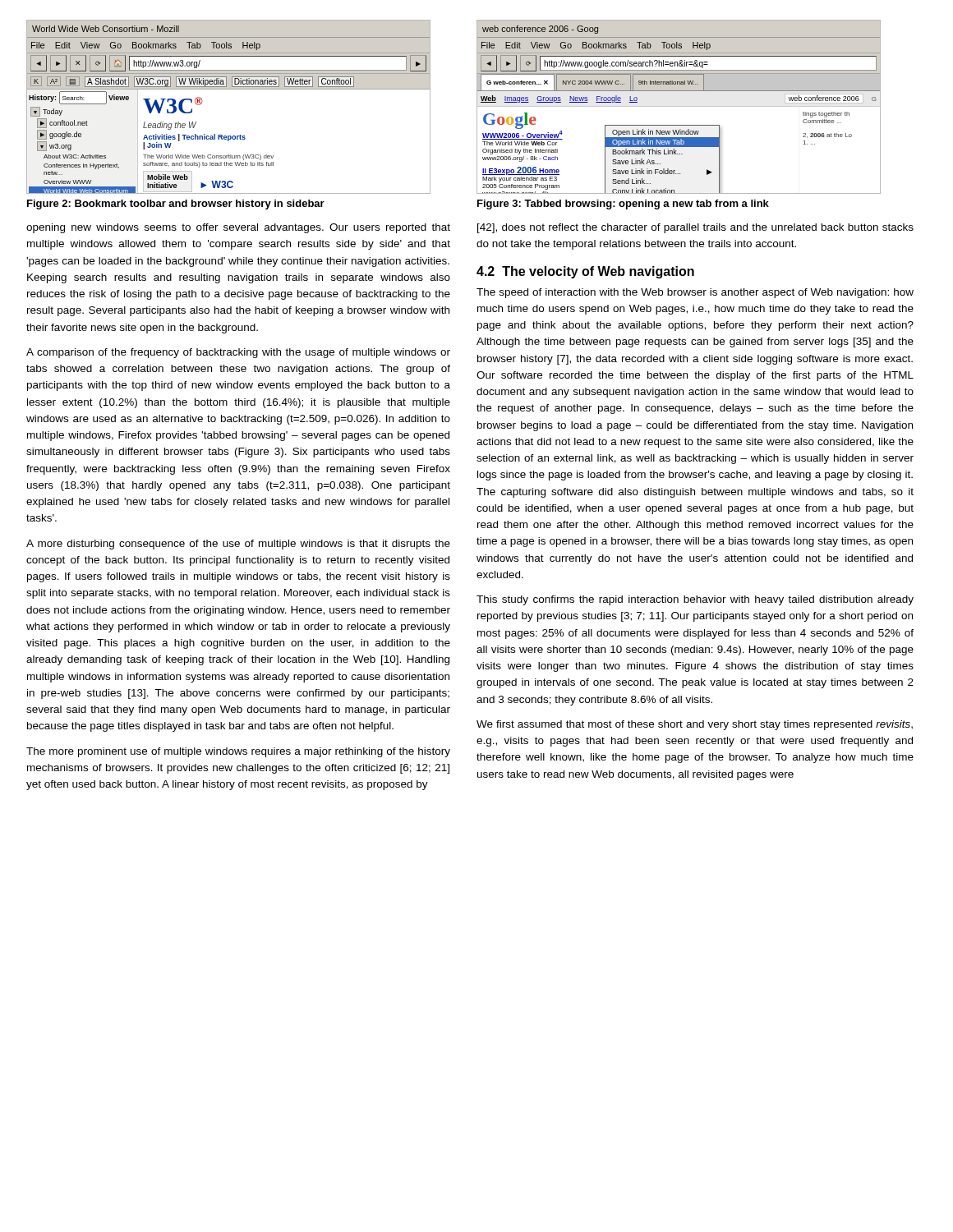The width and height of the screenshot is (953, 1232).
Task: Click on the text block containing "A comparison of the"
Action: pos(238,435)
